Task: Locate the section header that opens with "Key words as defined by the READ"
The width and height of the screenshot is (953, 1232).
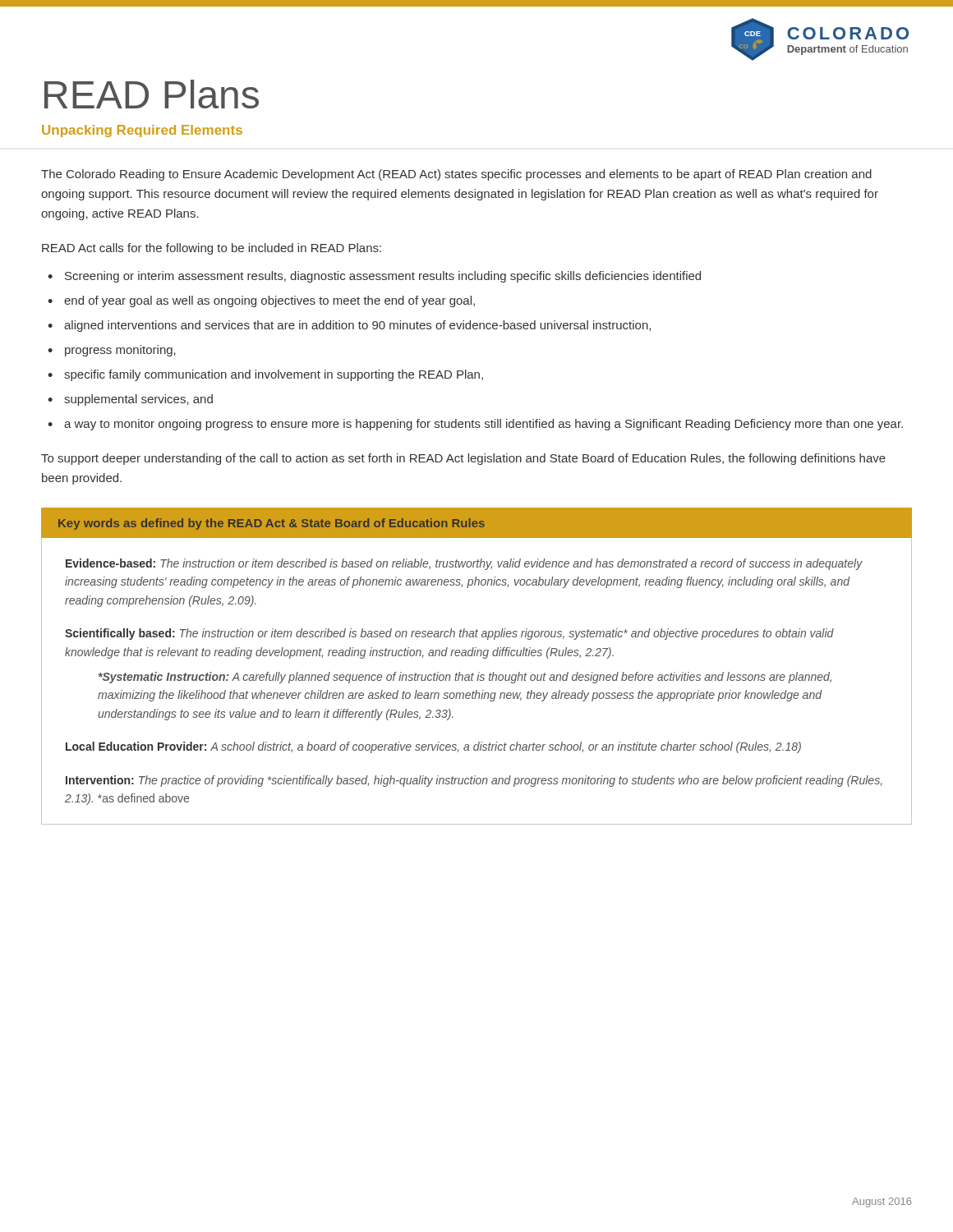Action: click(476, 523)
